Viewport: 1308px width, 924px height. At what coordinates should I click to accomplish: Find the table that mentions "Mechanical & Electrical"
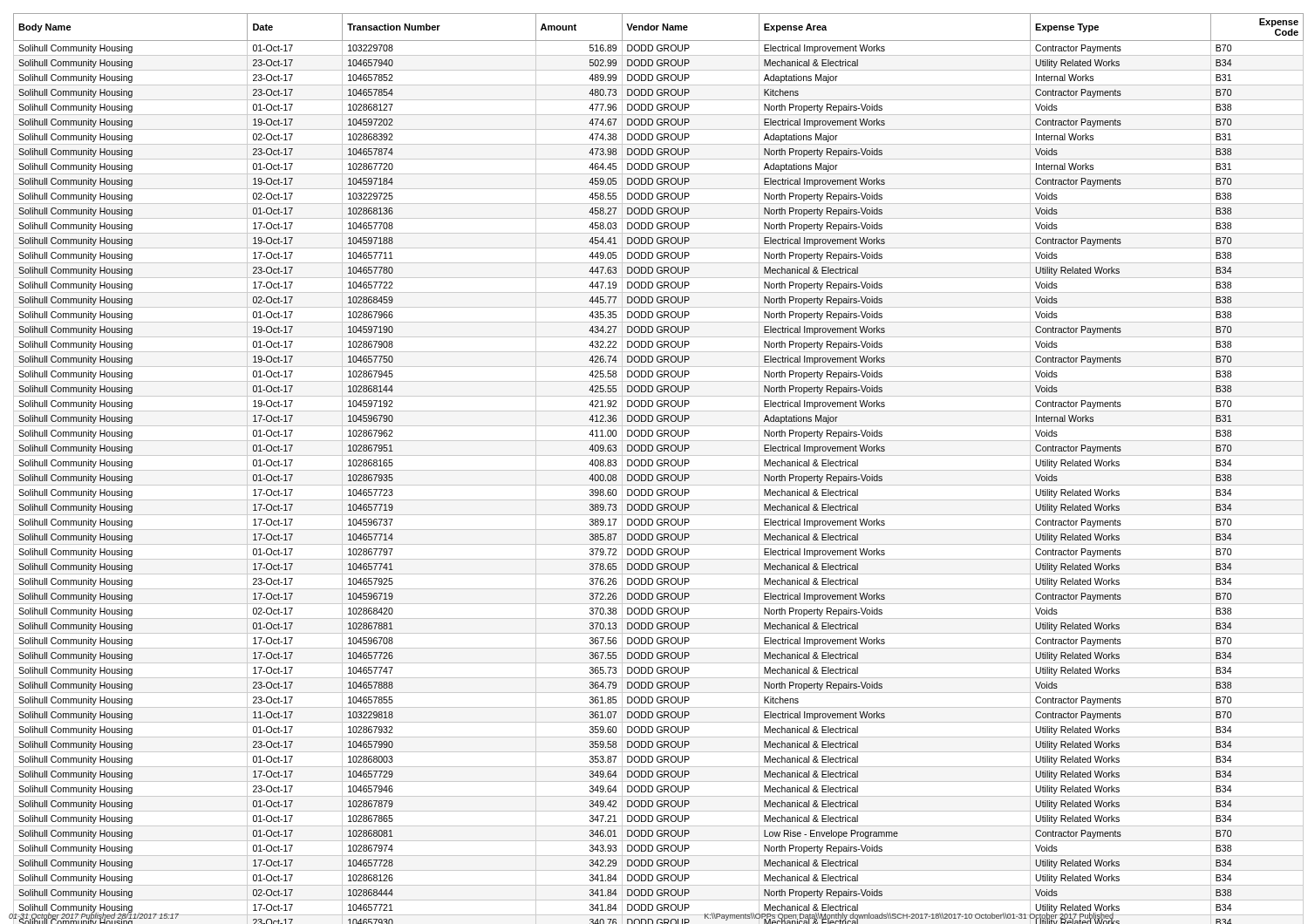click(x=654, y=464)
